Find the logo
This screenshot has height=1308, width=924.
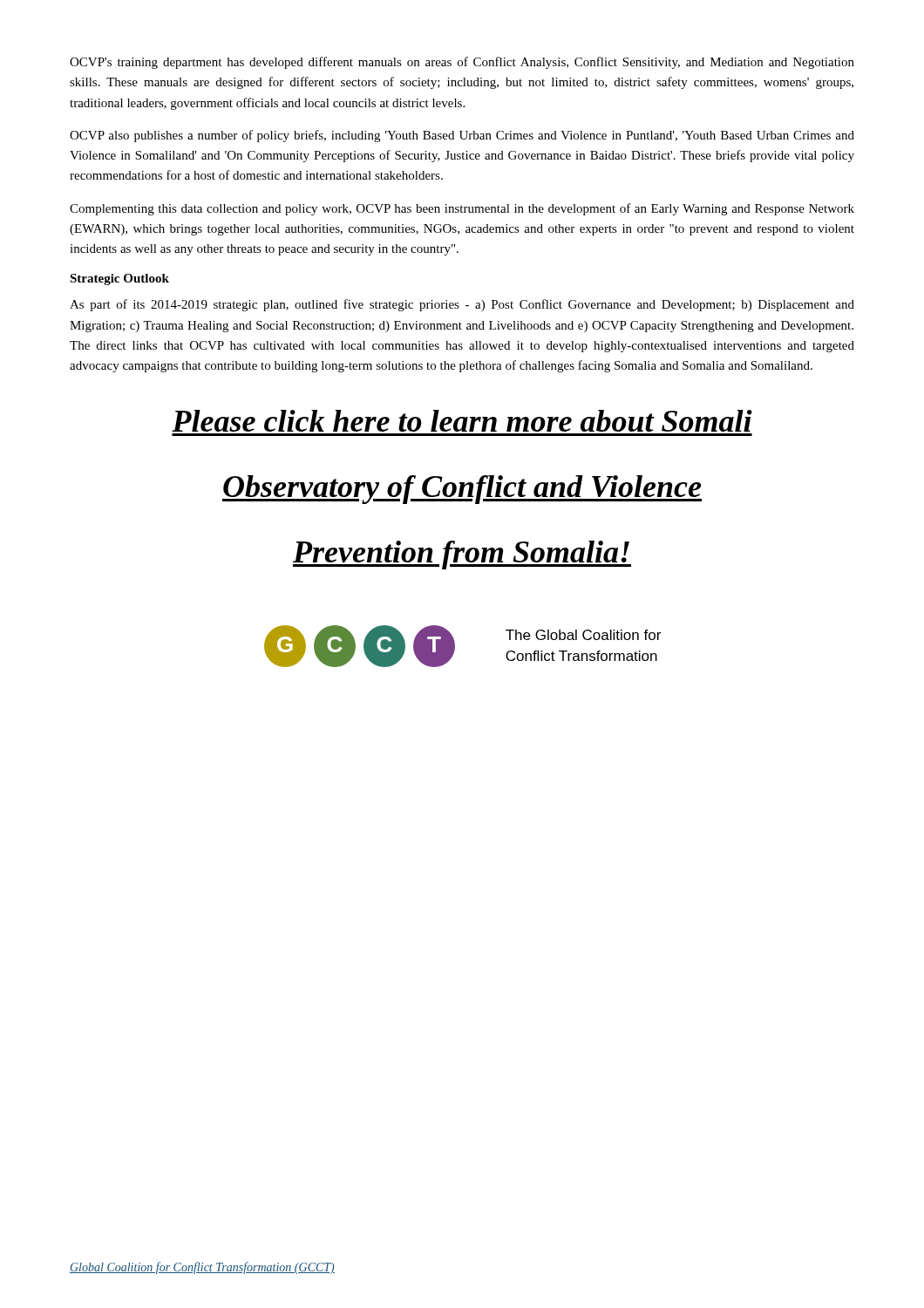(462, 646)
